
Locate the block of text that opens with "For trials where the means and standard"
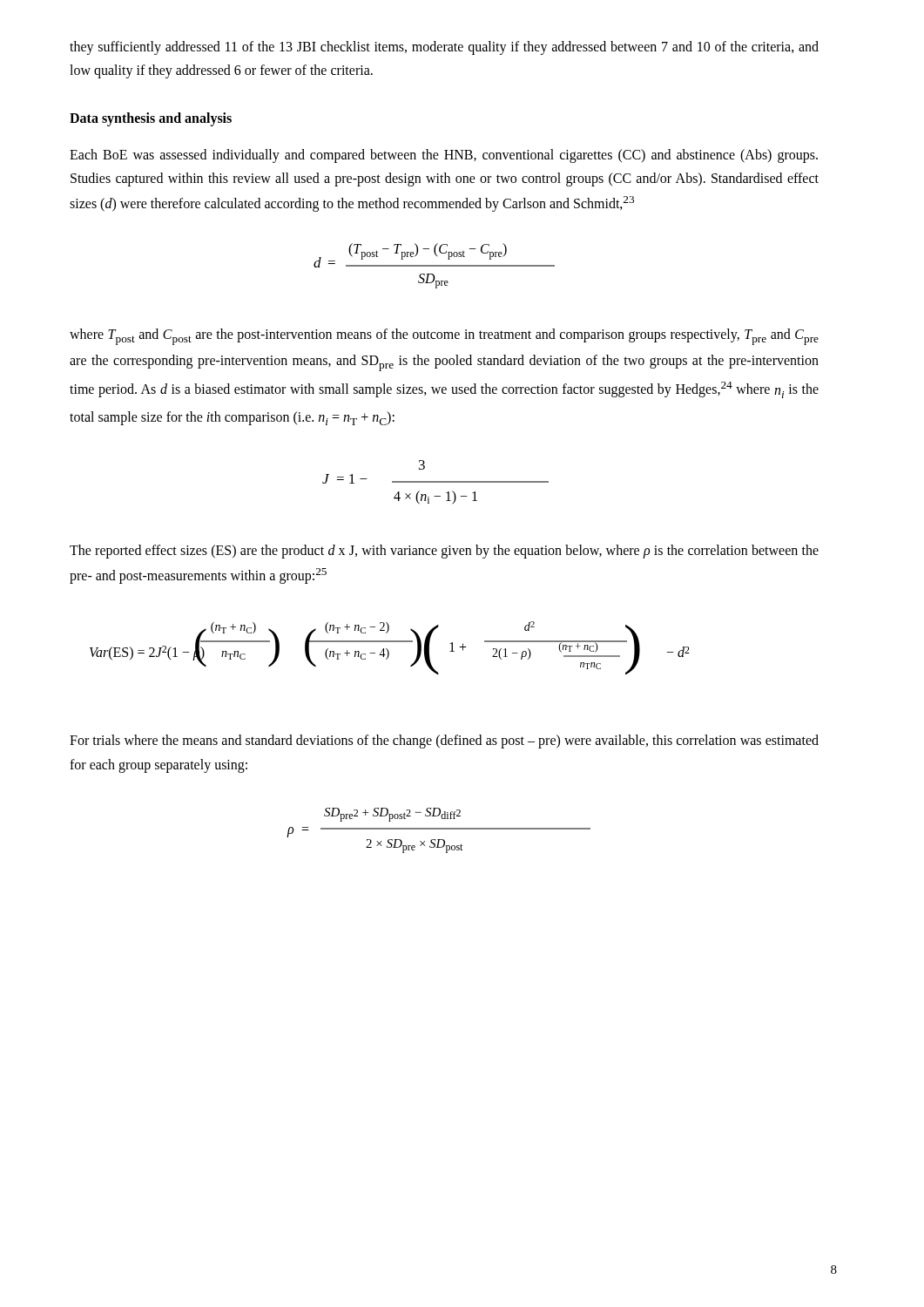tap(444, 752)
